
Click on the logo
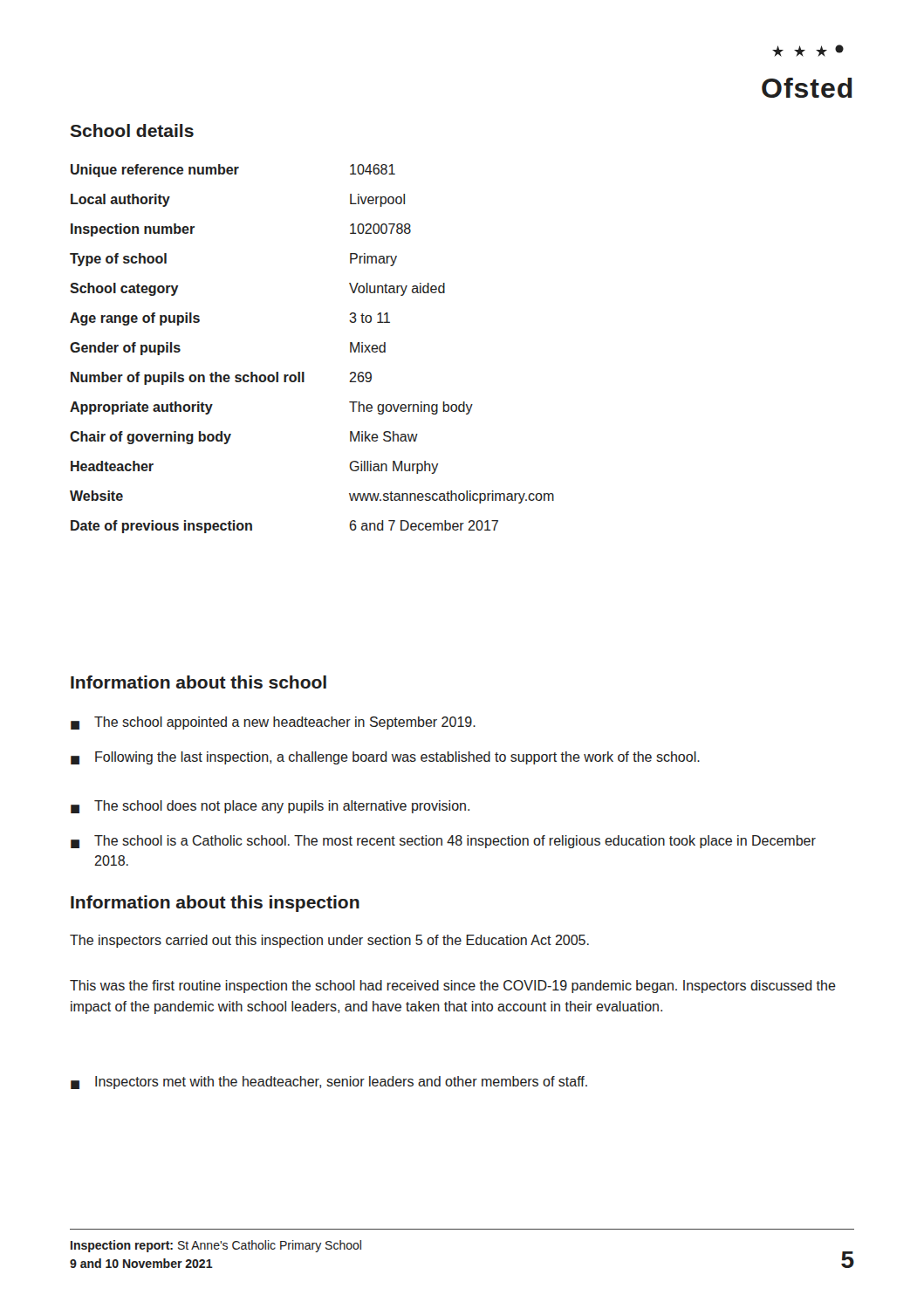(805, 72)
